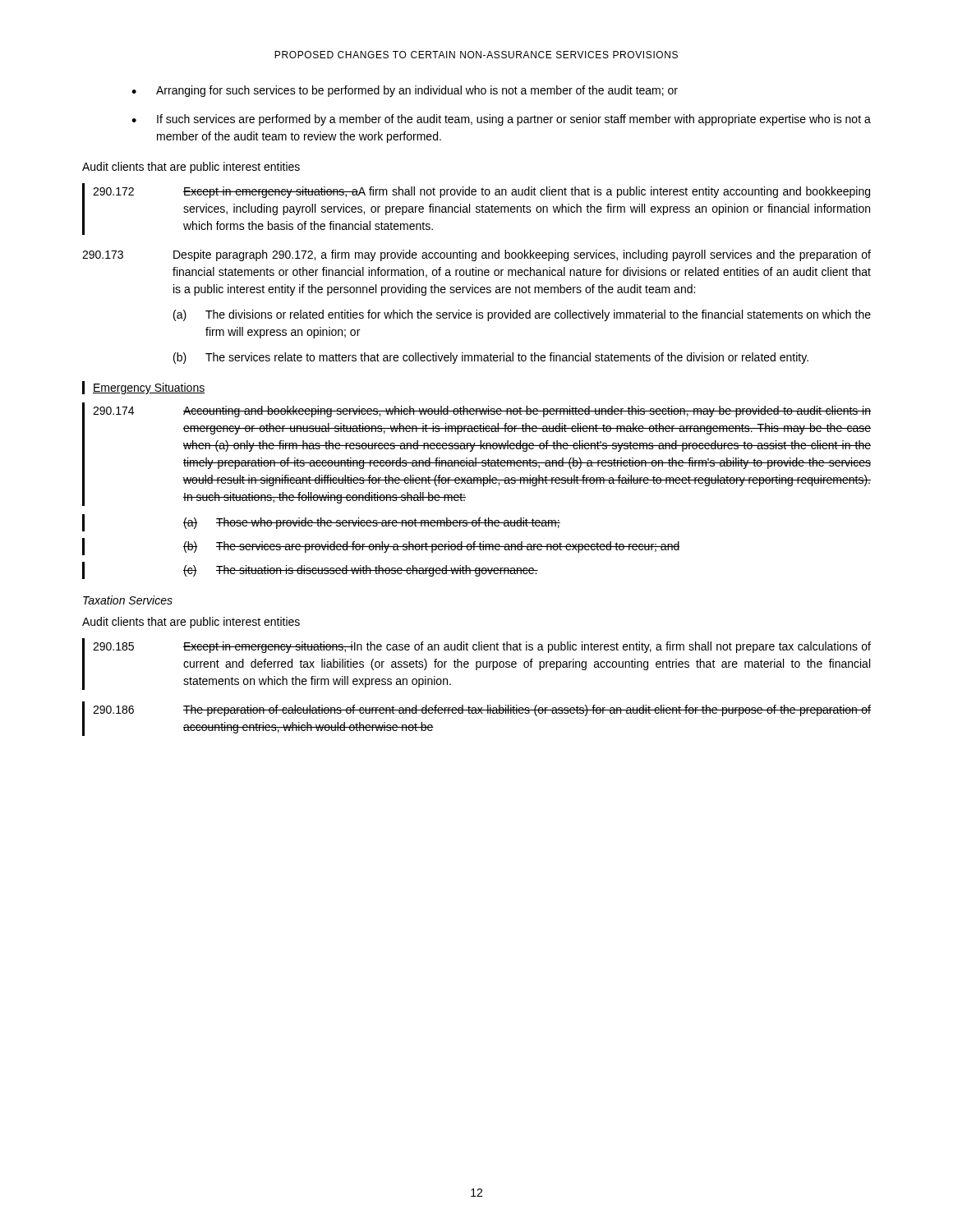This screenshot has height=1232, width=953.
Task: Locate the list item containing "(c) The situation is discussed with those"
Action: pyautogui.click(x=527, y=571)
